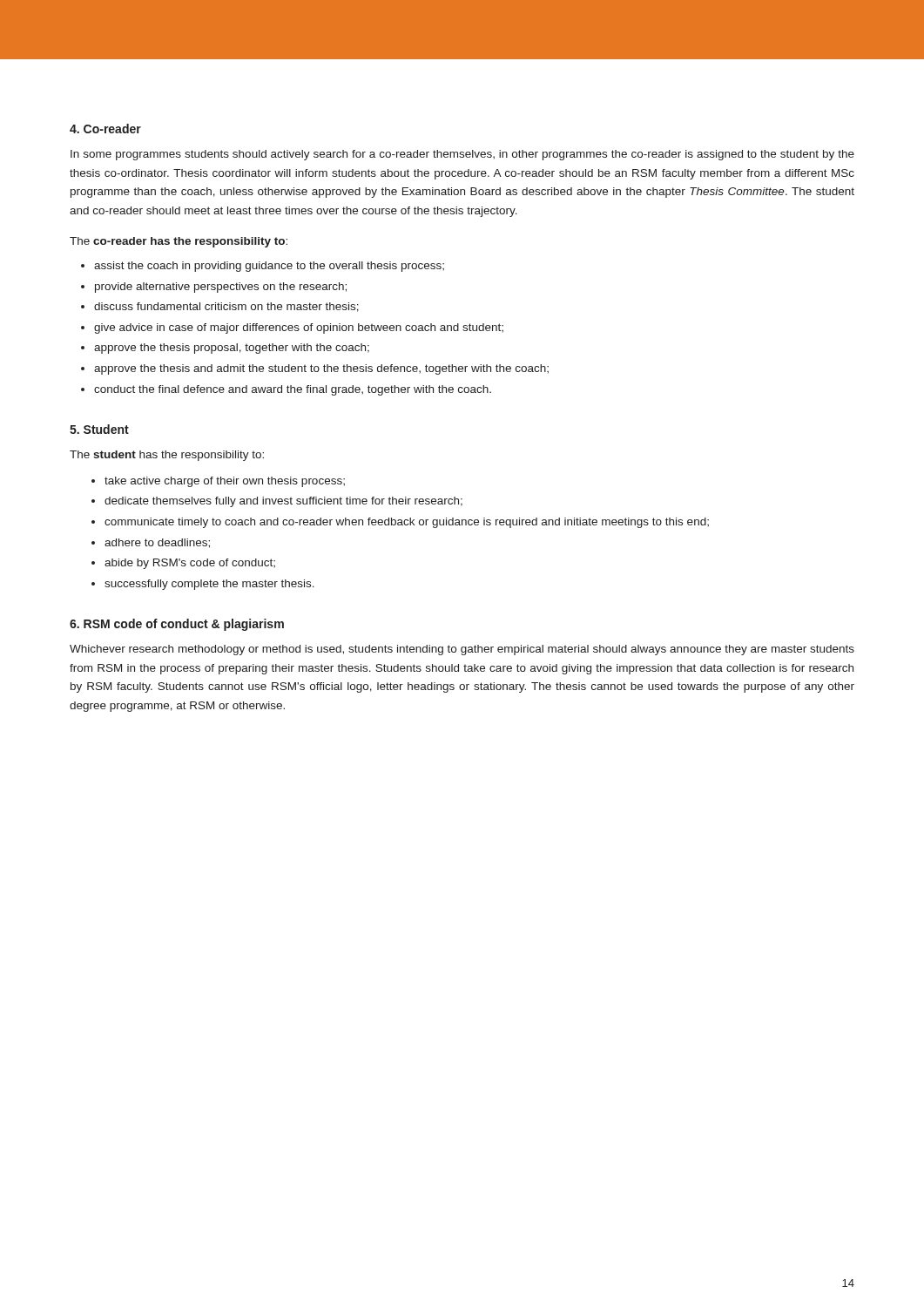Navigate to the passage starting "Whichever research methodology or method is"
The width and height of the screenshot is (924, 1307).
point(462,677)
